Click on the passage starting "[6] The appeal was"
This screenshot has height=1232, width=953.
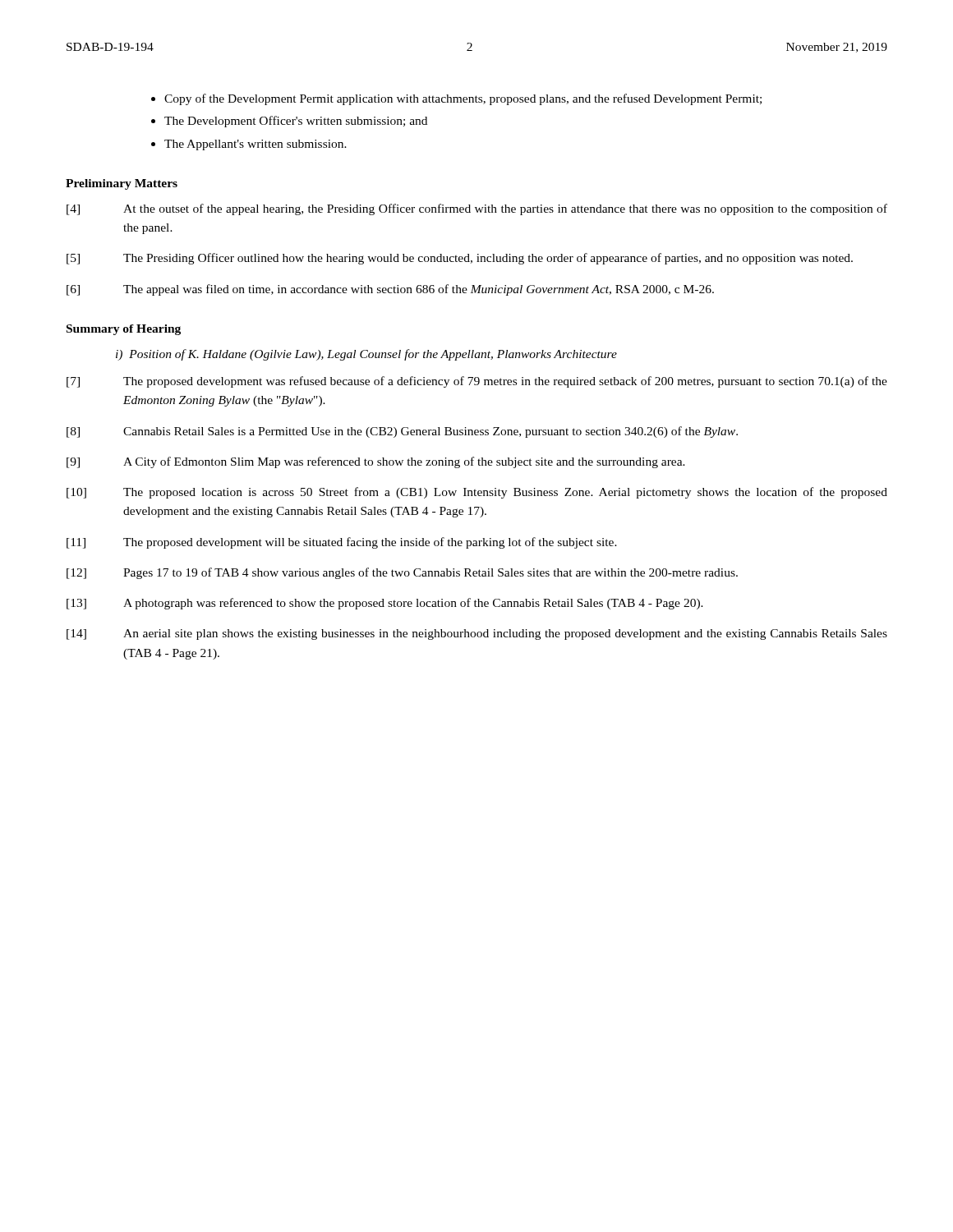pyautogui.click(x=476, y=288)
